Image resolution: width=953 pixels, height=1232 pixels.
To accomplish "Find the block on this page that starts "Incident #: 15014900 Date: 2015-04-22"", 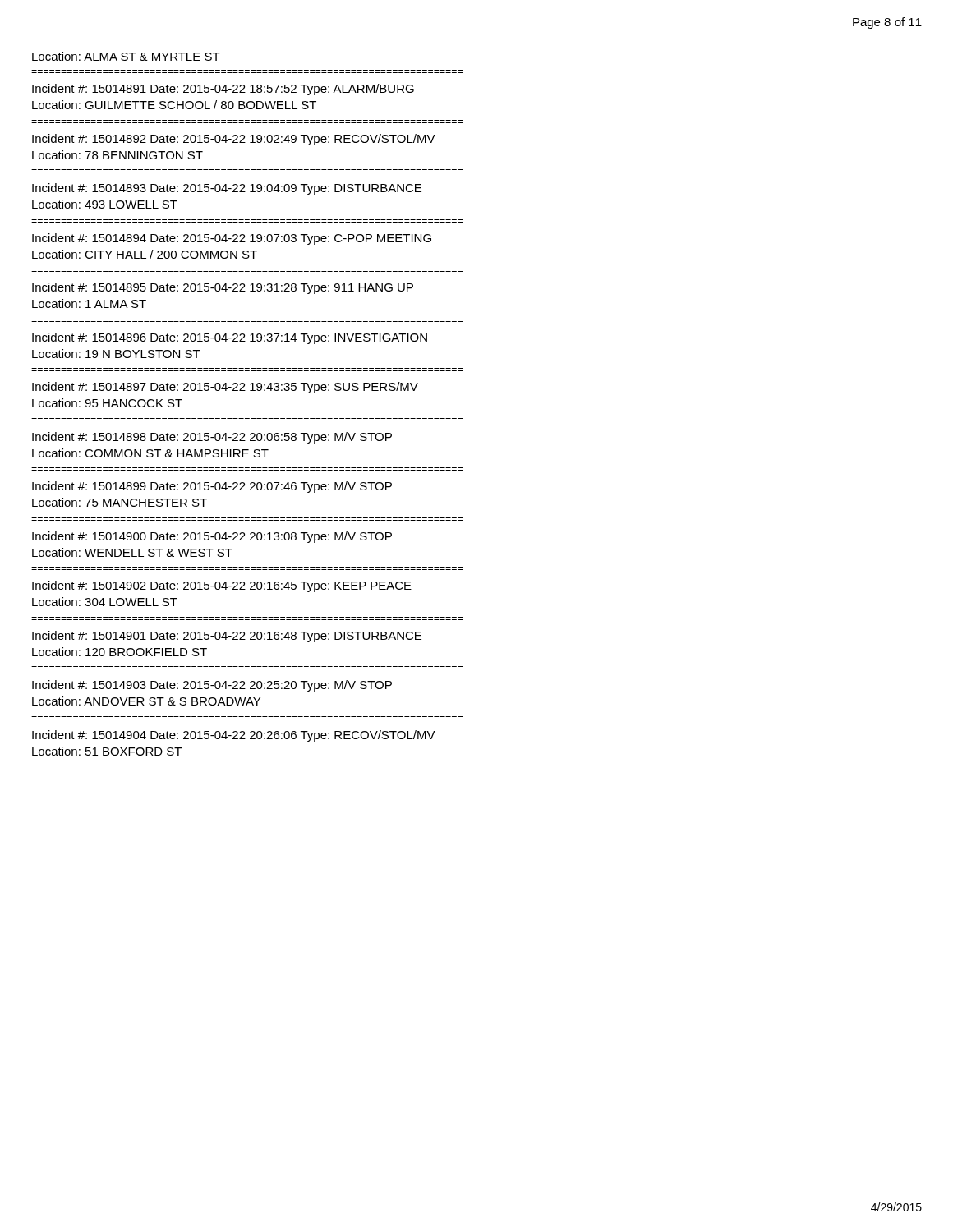I will [212, 537].
